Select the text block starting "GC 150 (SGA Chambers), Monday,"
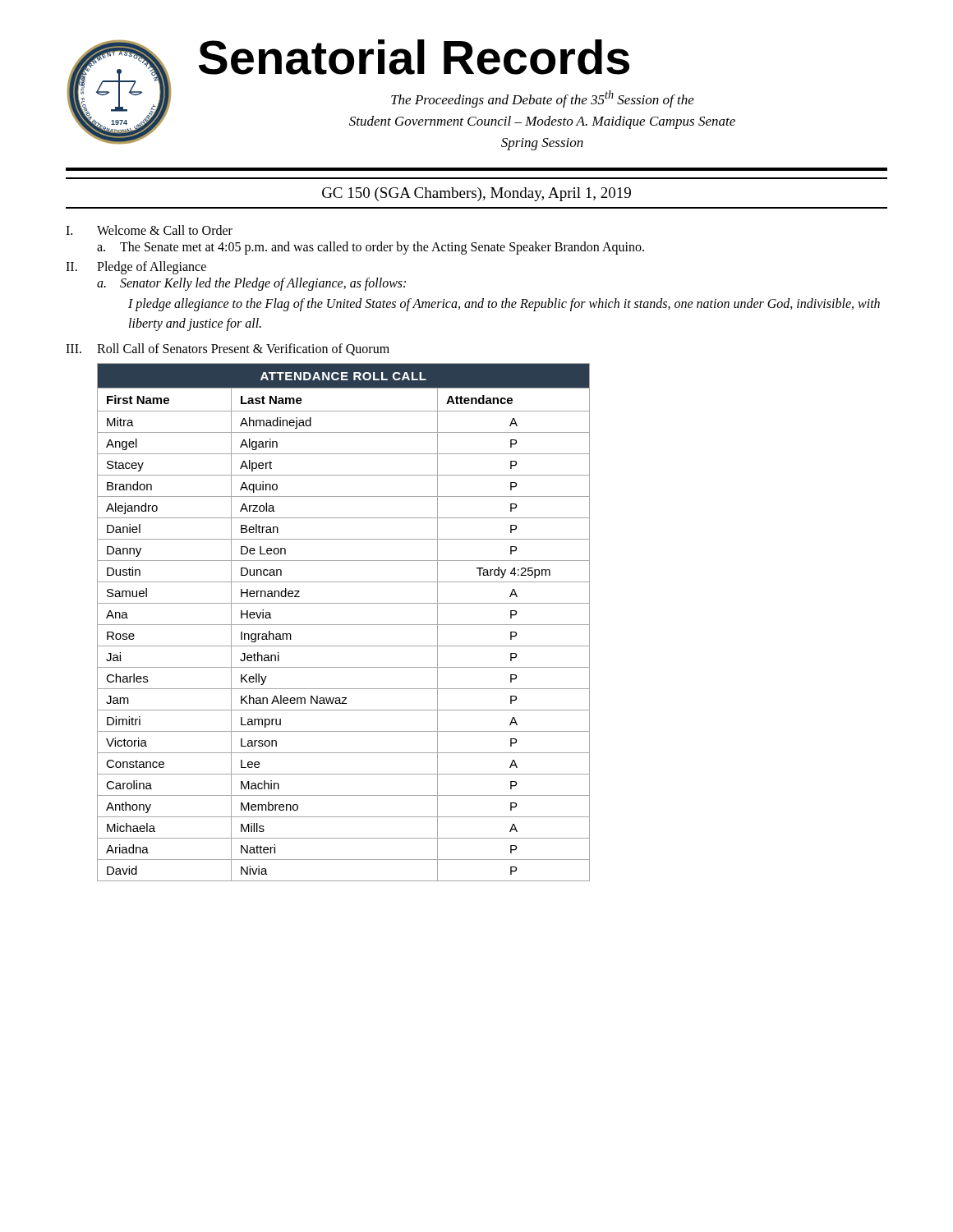This screenshot has height=1232, width=953. point(476,192)
